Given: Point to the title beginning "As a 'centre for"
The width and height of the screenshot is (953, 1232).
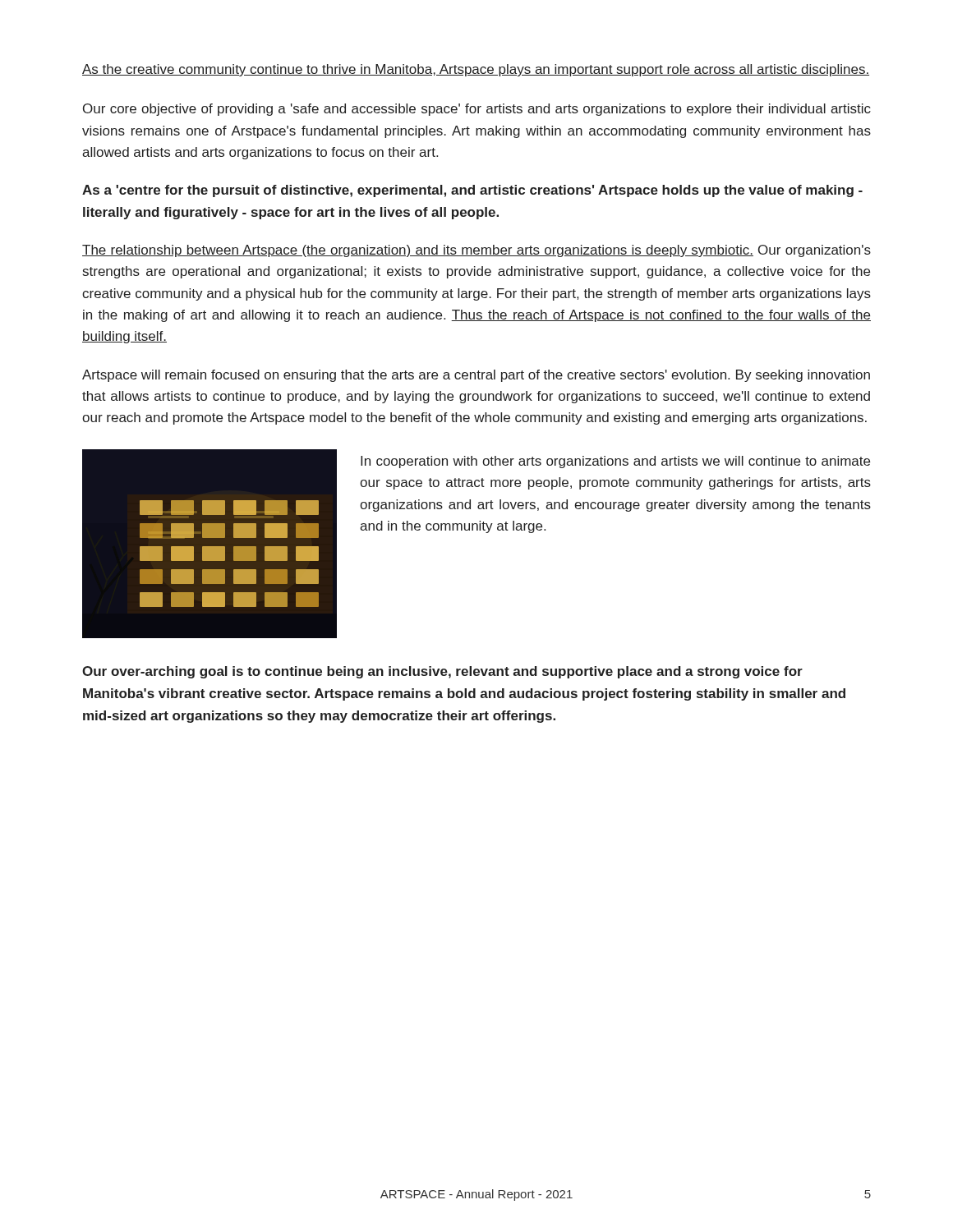Looking at the screenshot, I should click(x=472, y=201).
